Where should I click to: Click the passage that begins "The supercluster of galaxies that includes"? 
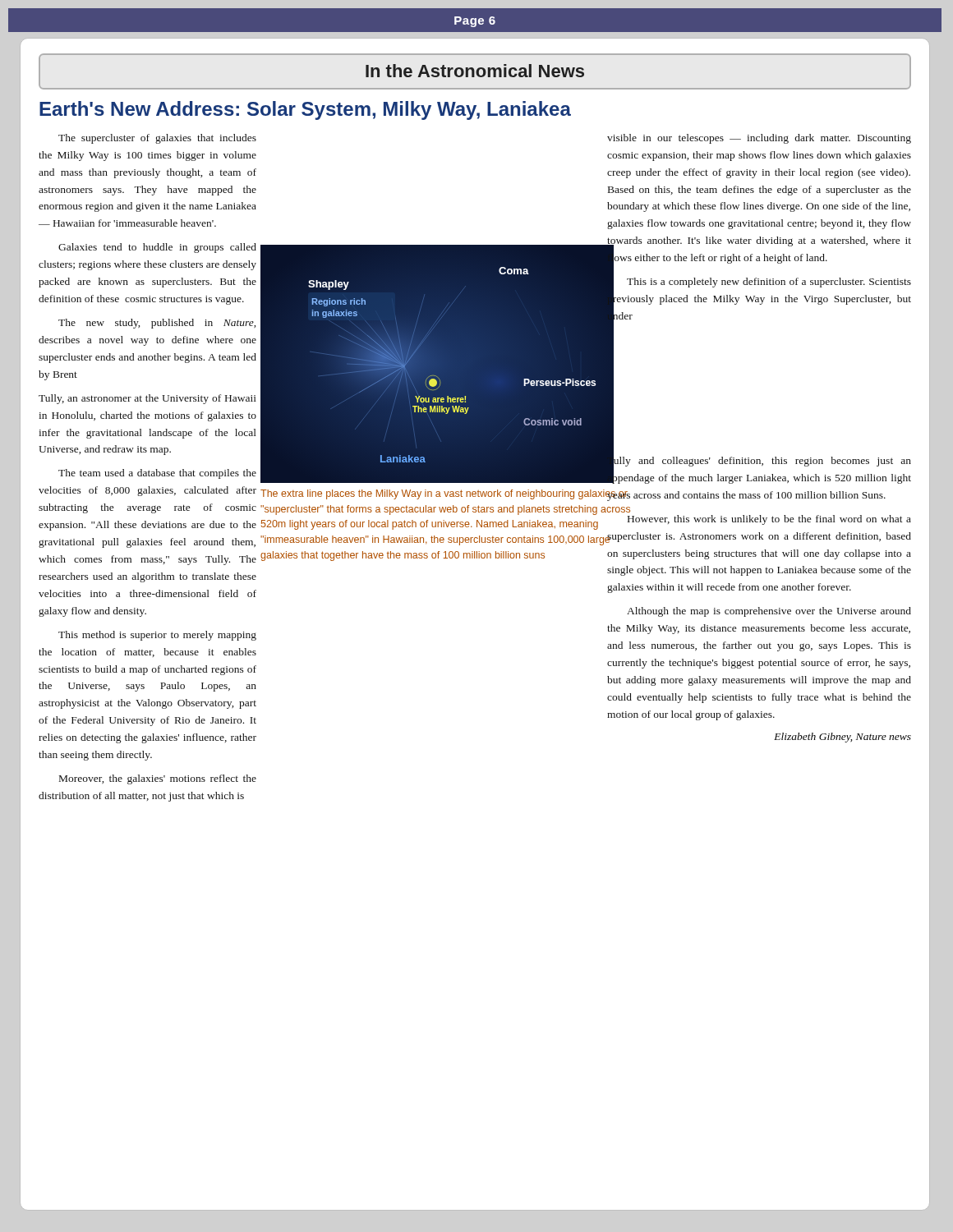147,180
